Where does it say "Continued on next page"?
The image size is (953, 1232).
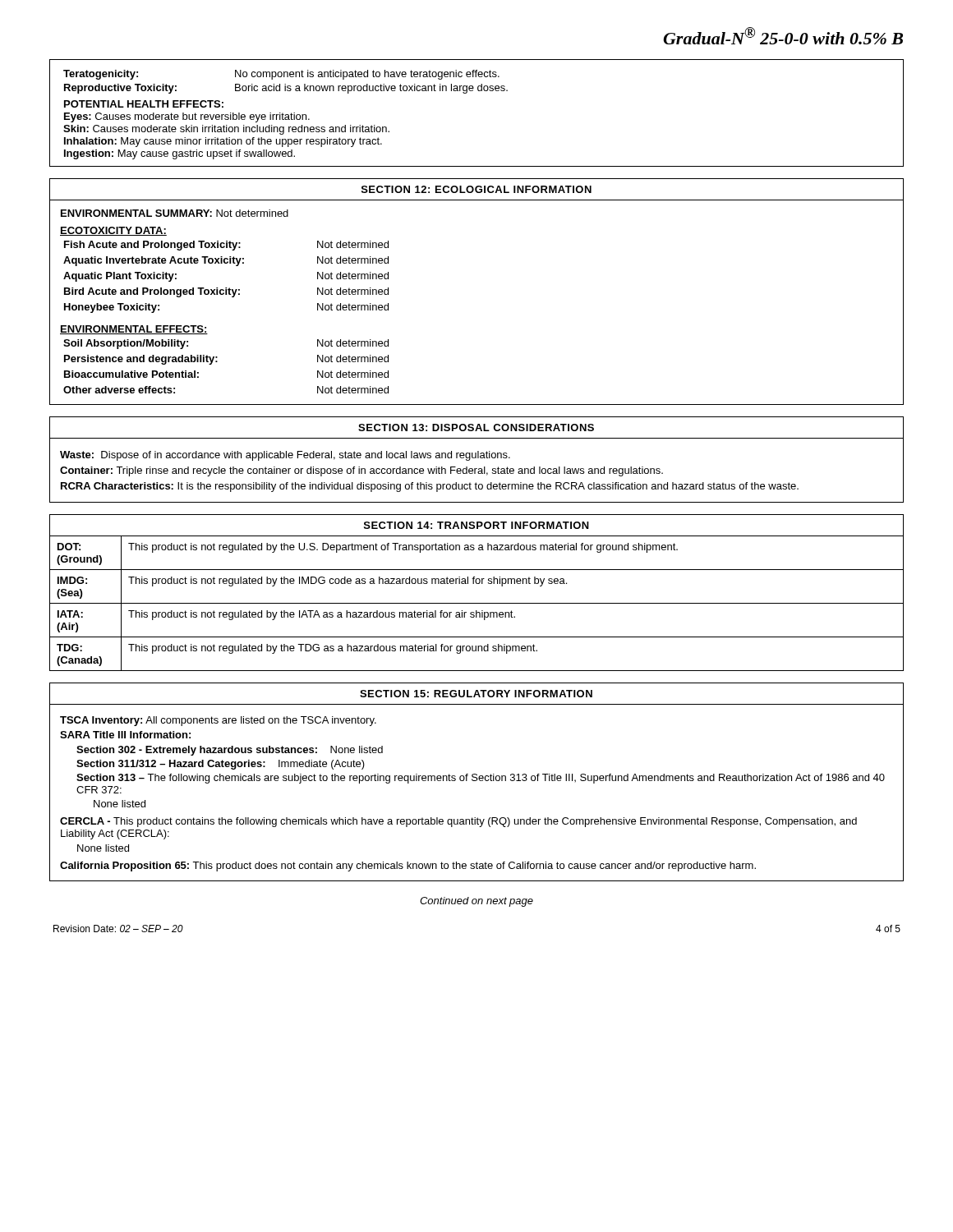pos(476,901)
